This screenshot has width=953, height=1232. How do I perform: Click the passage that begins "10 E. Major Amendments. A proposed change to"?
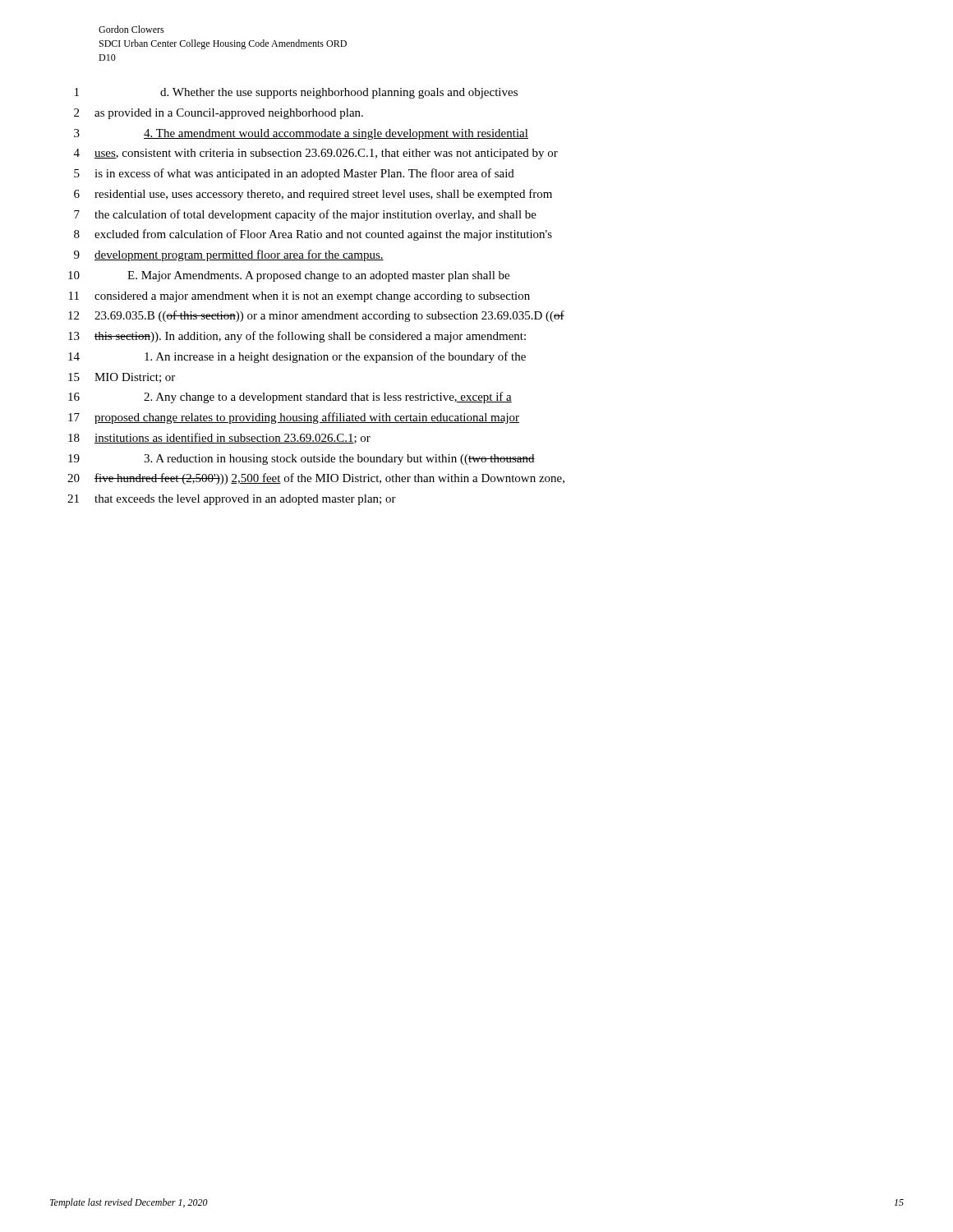click(x=476, y=275)
